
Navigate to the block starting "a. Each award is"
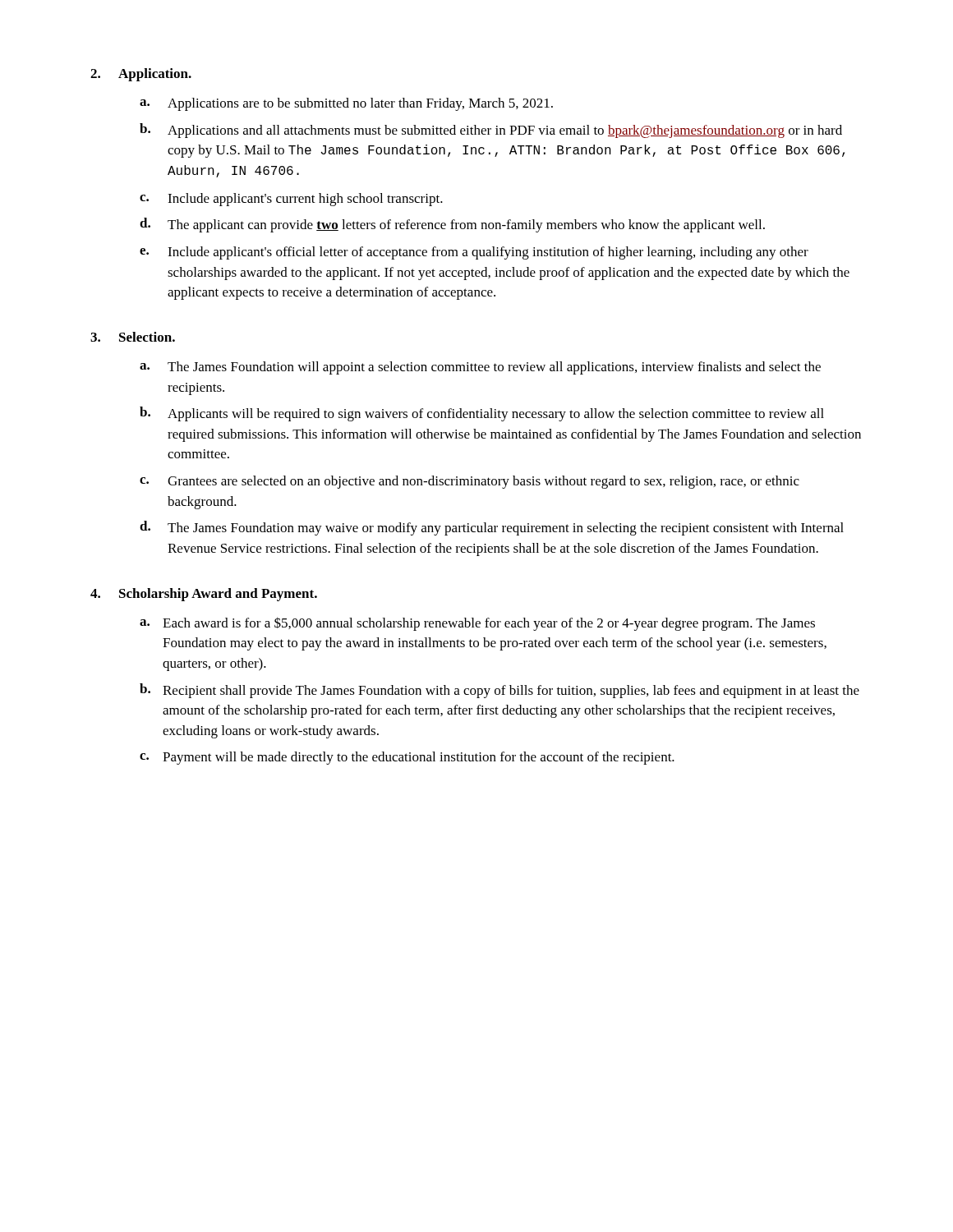501,644
